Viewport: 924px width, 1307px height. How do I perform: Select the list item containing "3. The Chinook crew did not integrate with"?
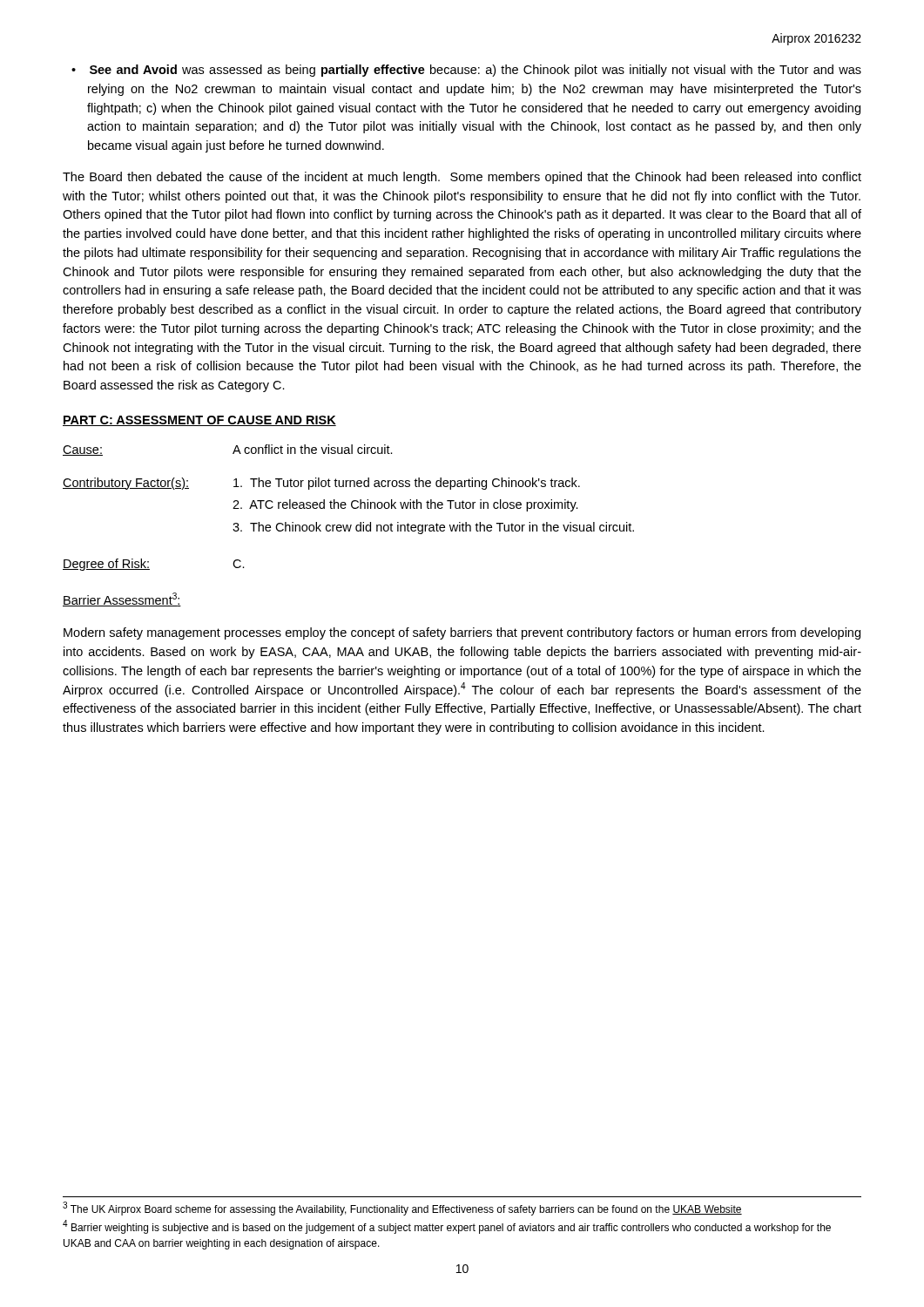point(434,527)
